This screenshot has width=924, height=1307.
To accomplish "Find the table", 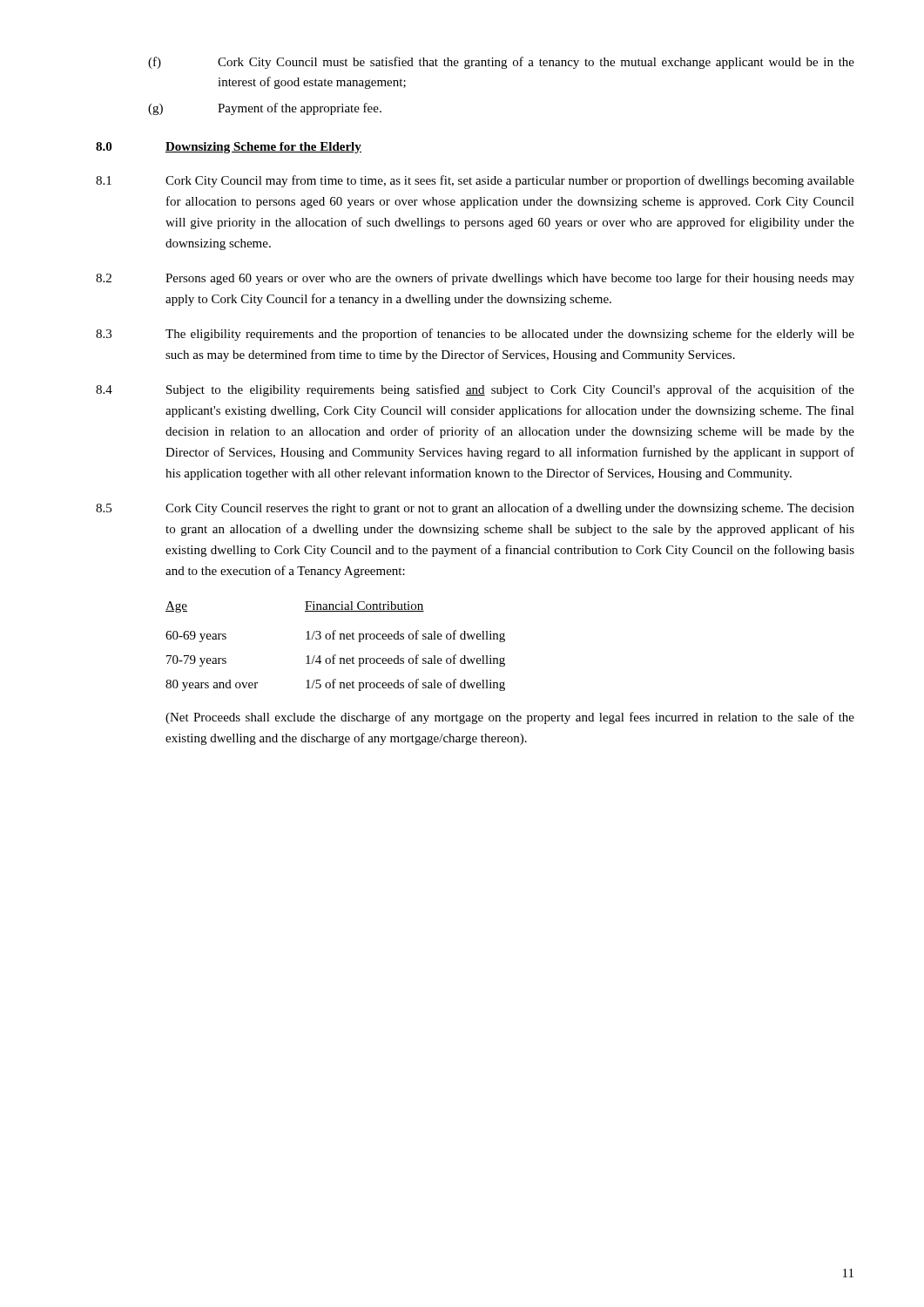I will (510, 644).
